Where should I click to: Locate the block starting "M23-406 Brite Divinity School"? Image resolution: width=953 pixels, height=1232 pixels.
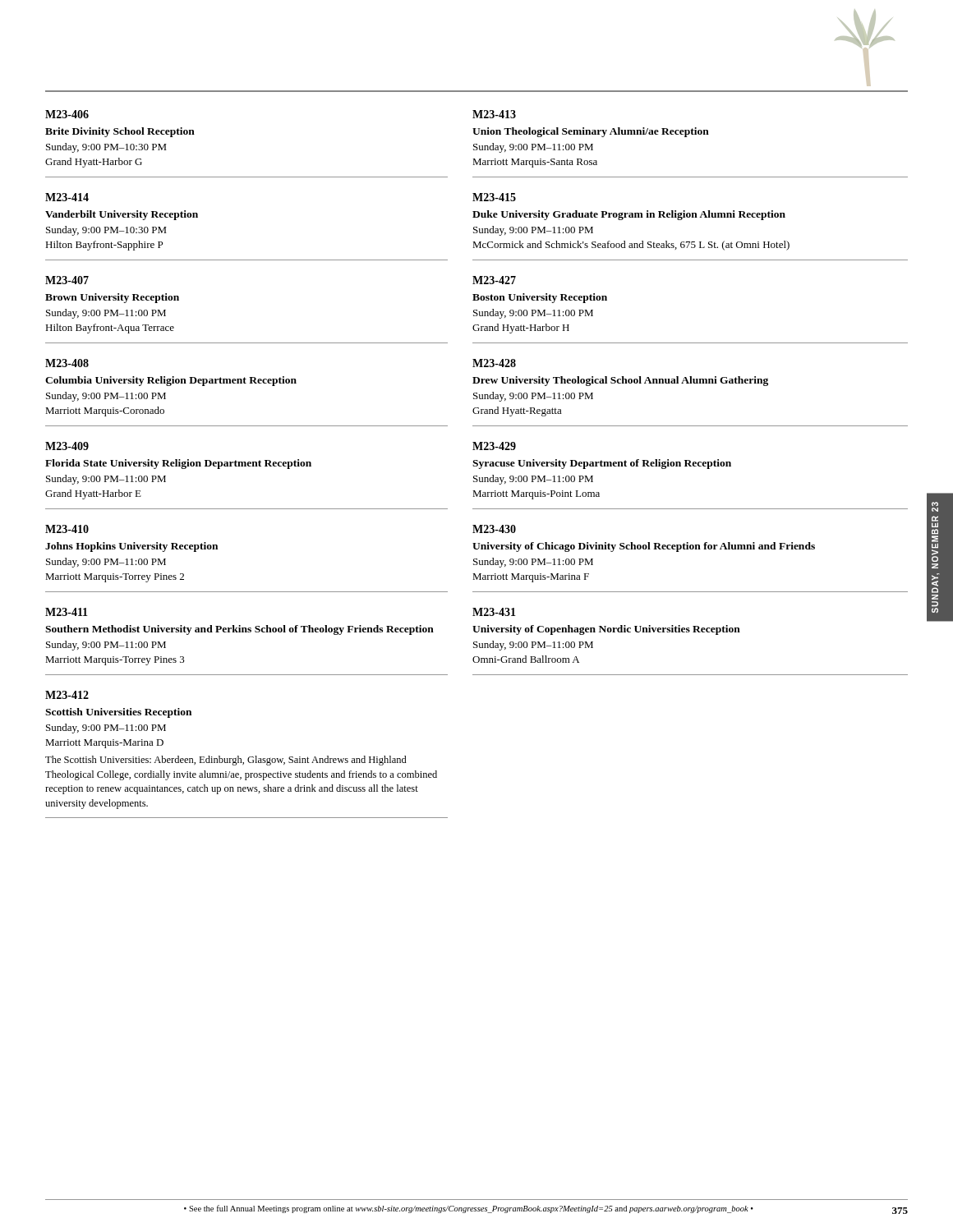[x=67, y=114]
